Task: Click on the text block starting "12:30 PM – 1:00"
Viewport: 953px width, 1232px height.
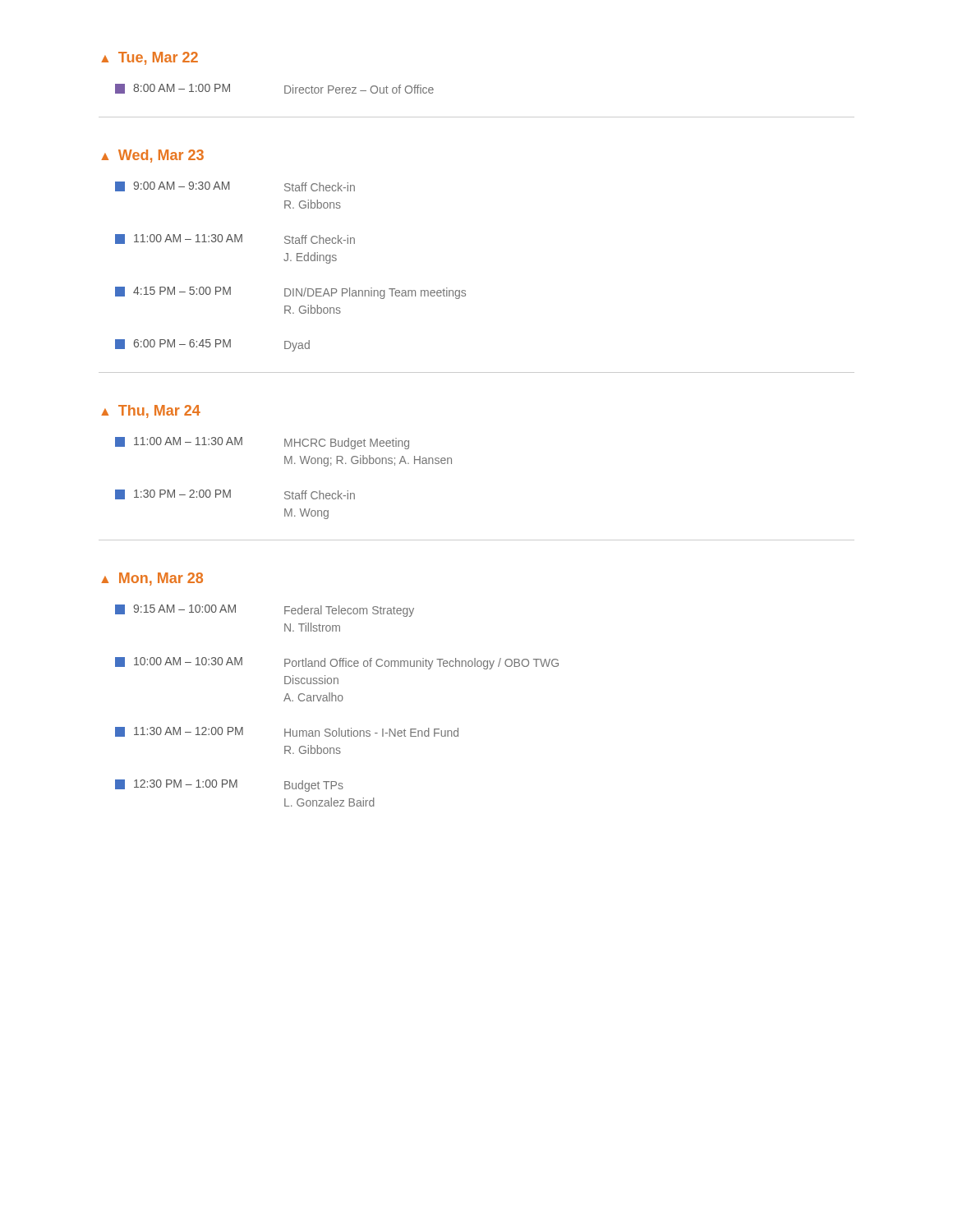Action: pyautogui.click(x=245, y=794)
